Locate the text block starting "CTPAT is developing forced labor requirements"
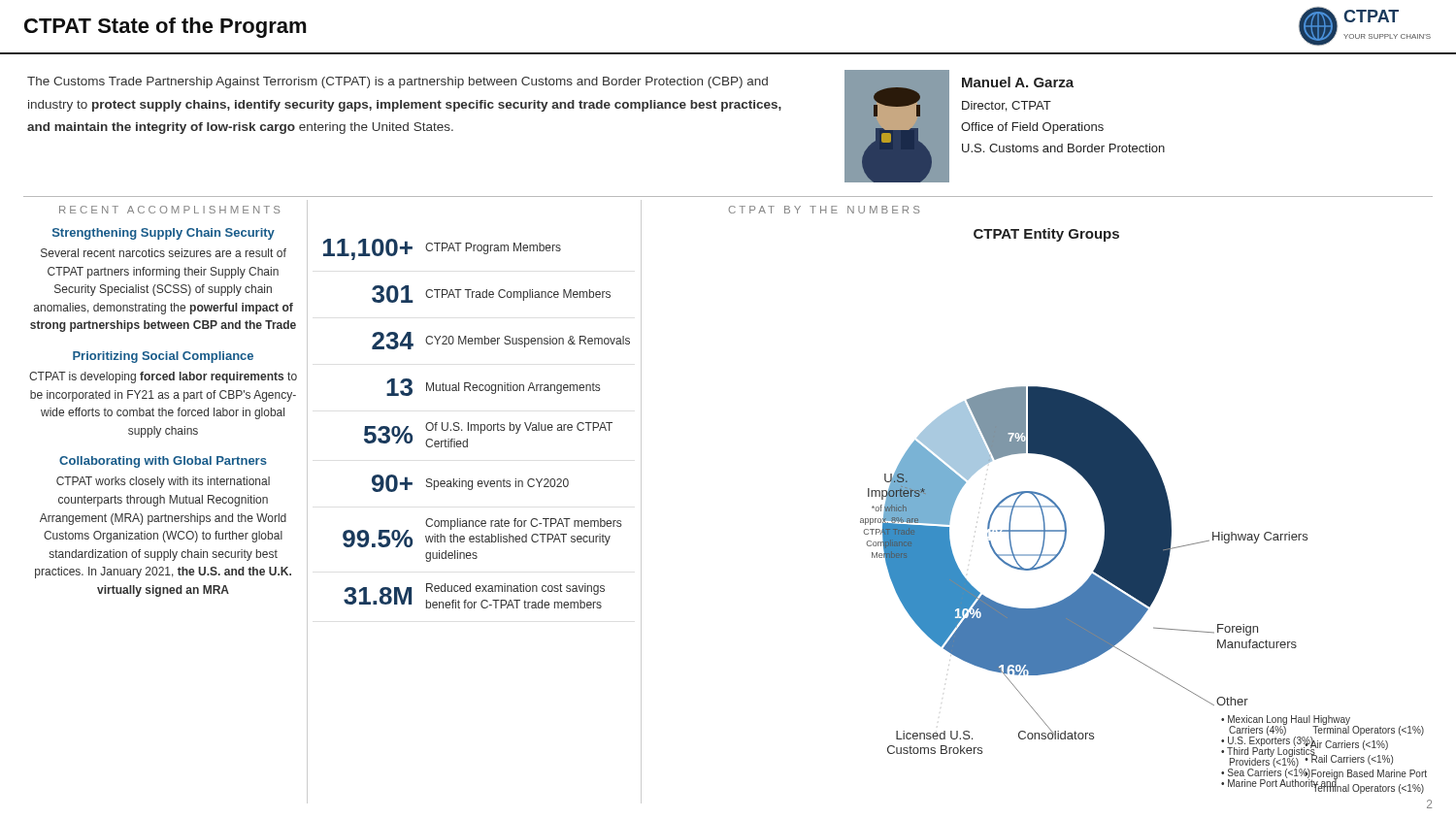1456x819 pixels. (x=163, y=404)
